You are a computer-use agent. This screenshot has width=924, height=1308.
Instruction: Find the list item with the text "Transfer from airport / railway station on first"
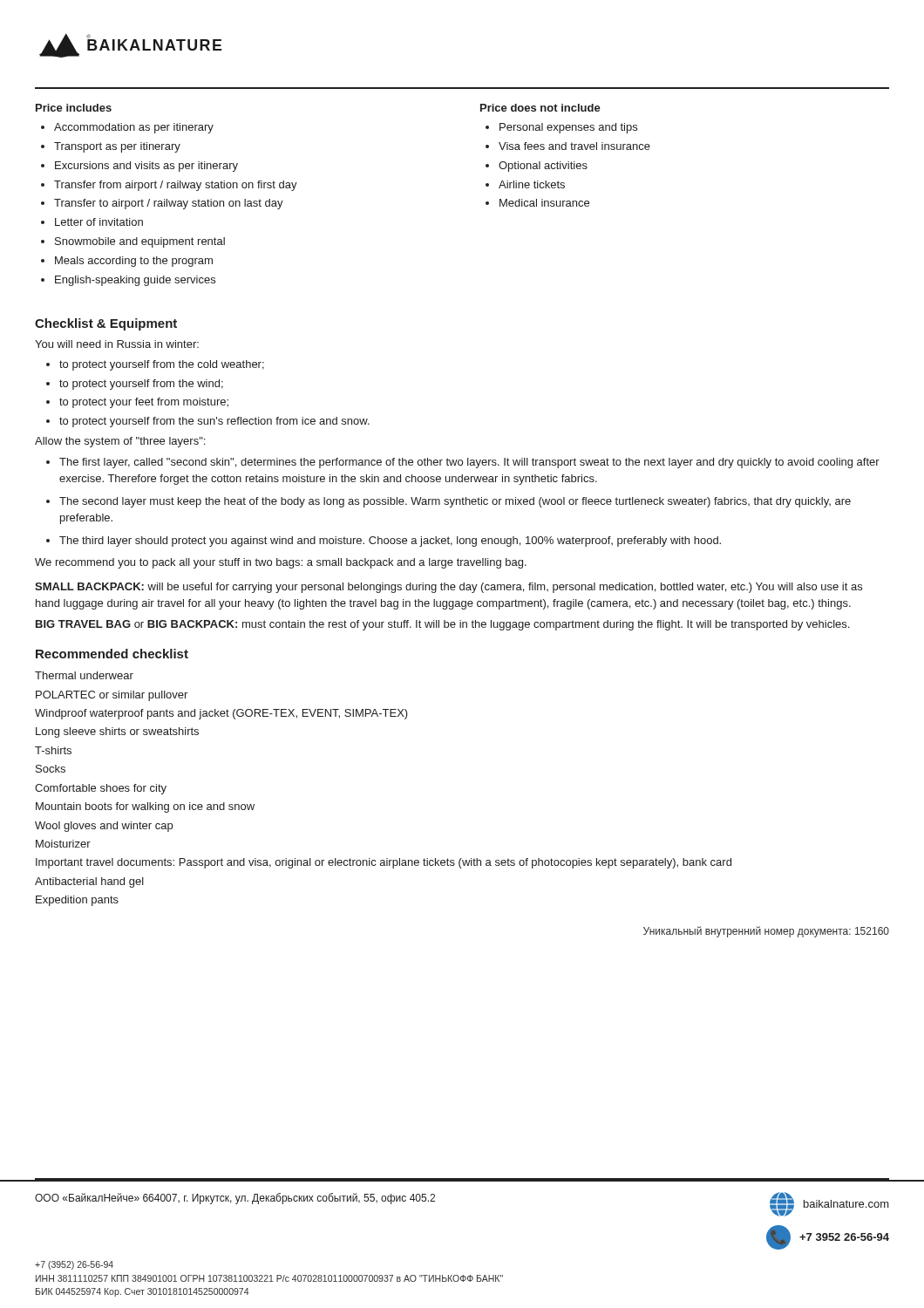tap(175, 184)
